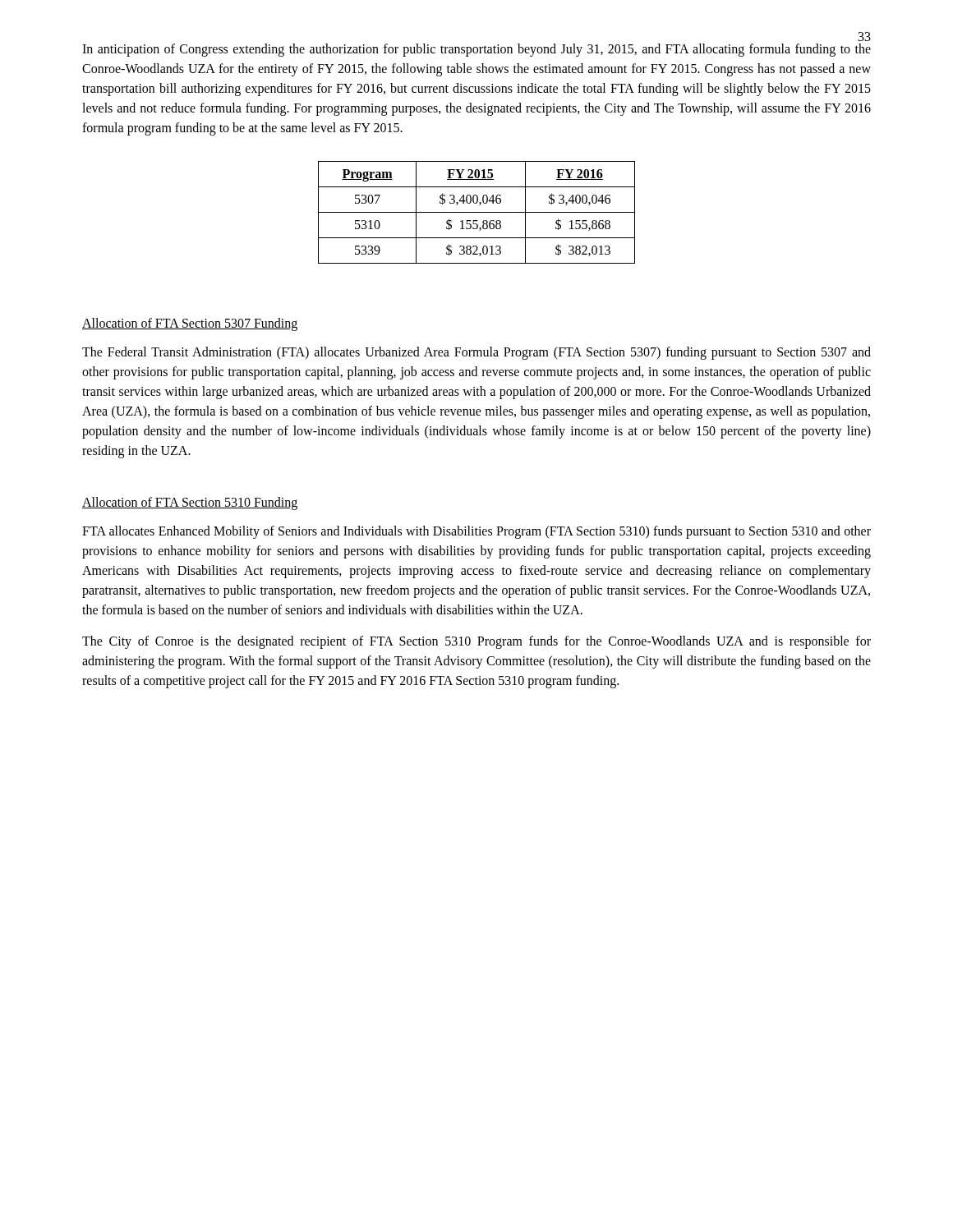Find the table that mentions "$ 155,868"
Image resolution: width=953 pixels, height=1232 pixels.
click(476, 212)
